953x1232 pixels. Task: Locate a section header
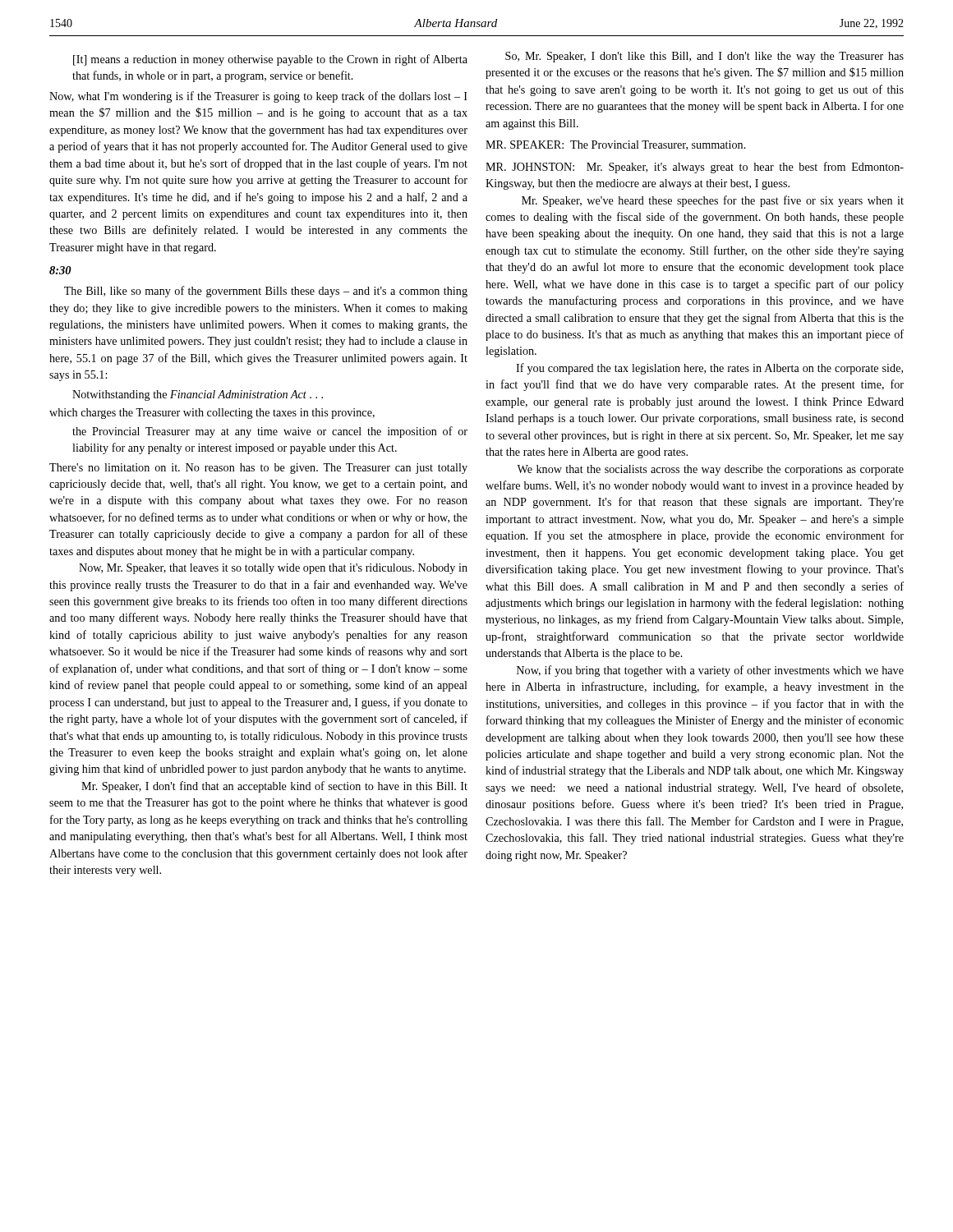coord(60,270)
